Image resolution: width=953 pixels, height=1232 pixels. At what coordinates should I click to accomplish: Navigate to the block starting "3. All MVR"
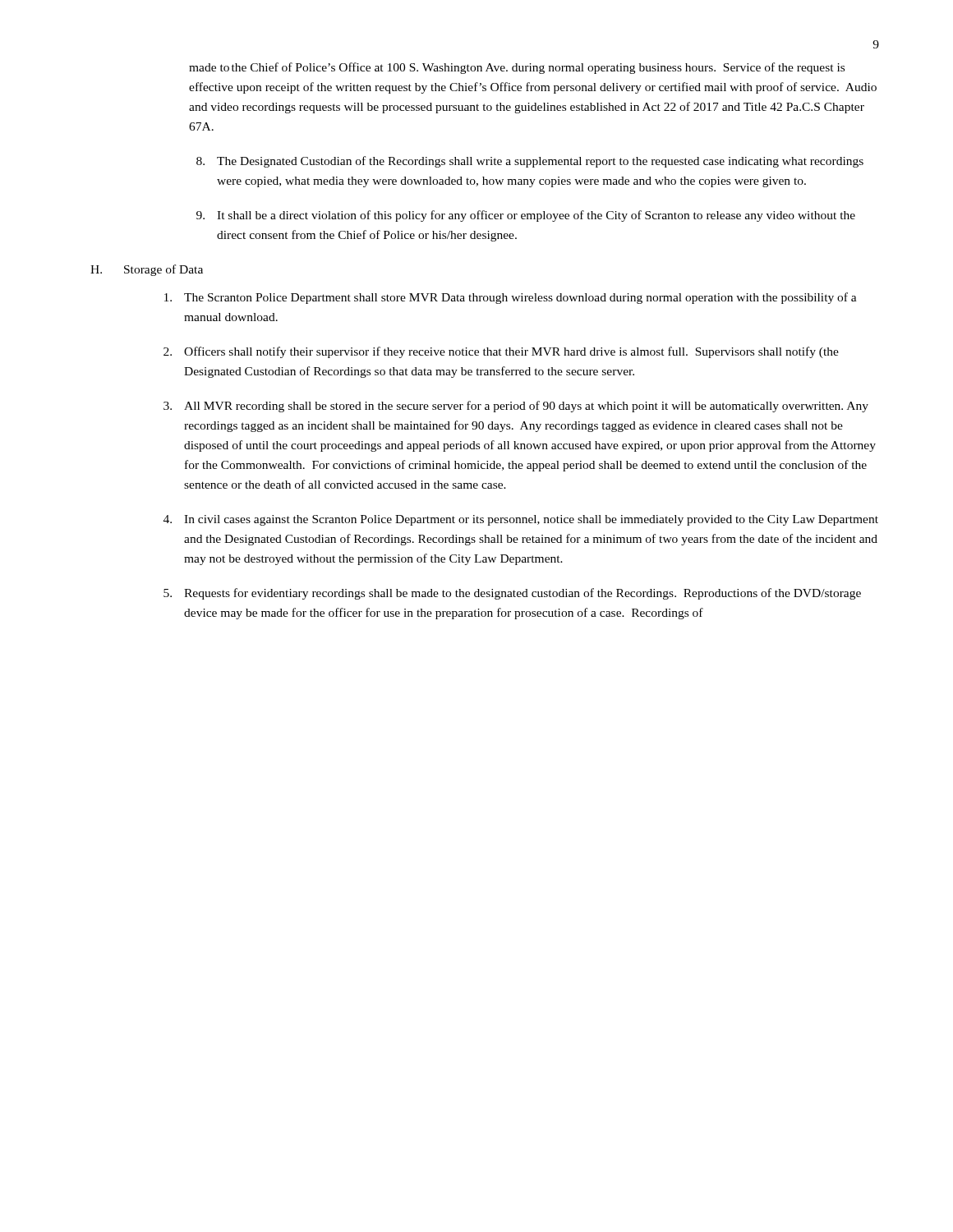(x=501, y=445)
